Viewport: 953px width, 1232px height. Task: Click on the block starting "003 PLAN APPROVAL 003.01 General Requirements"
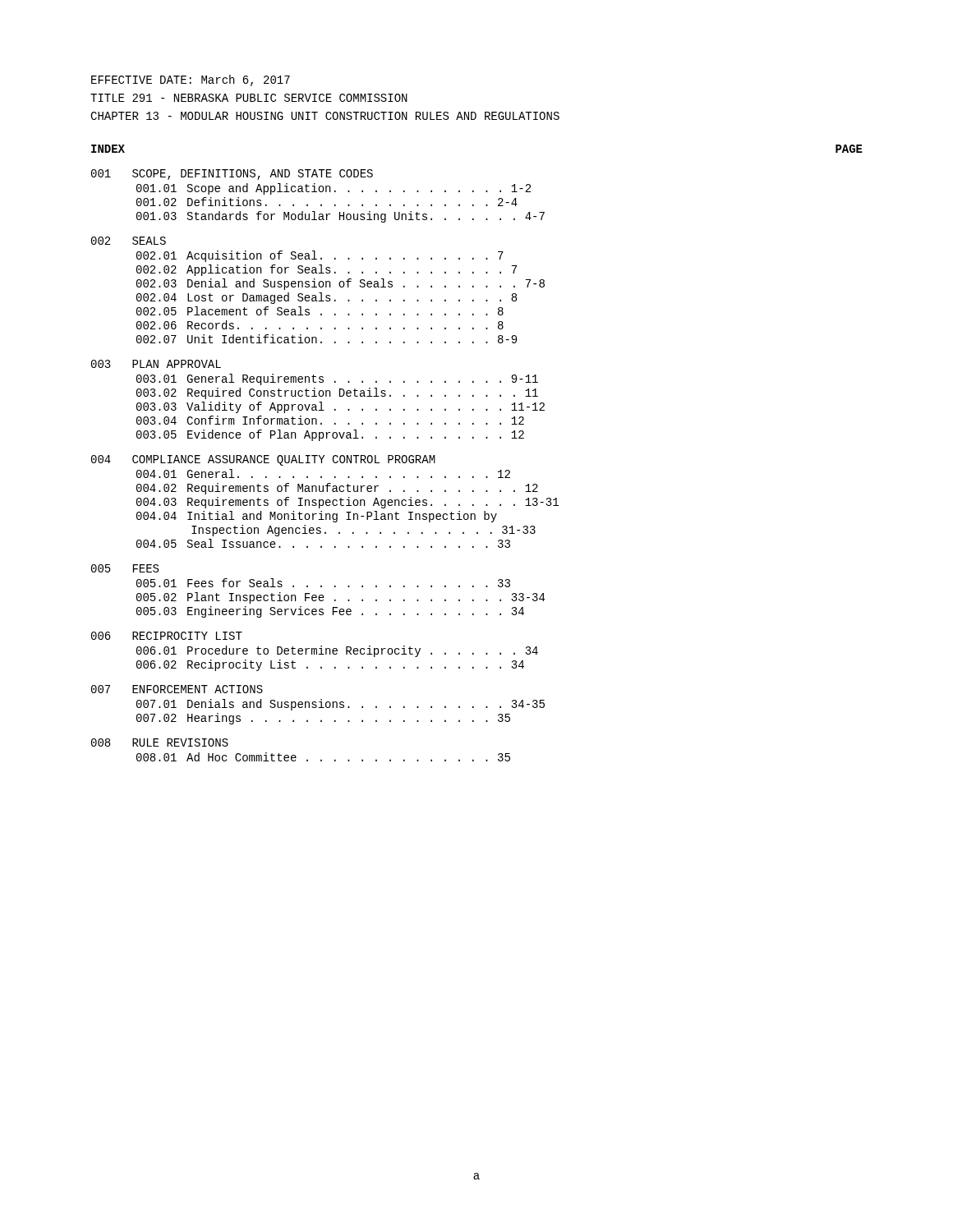(x=476, y=400)
